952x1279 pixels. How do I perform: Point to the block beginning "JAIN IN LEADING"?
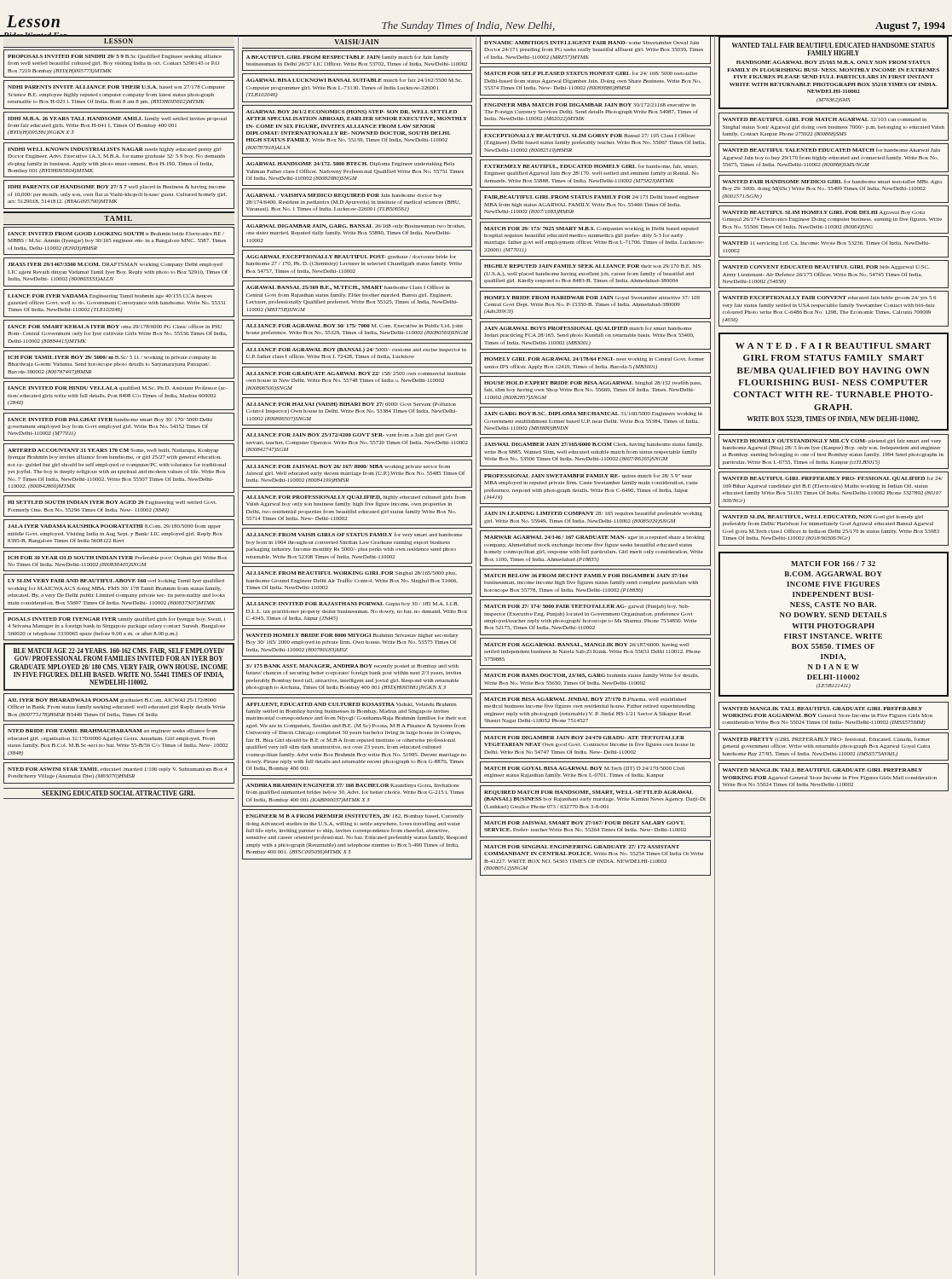click(x=593, y=517)
